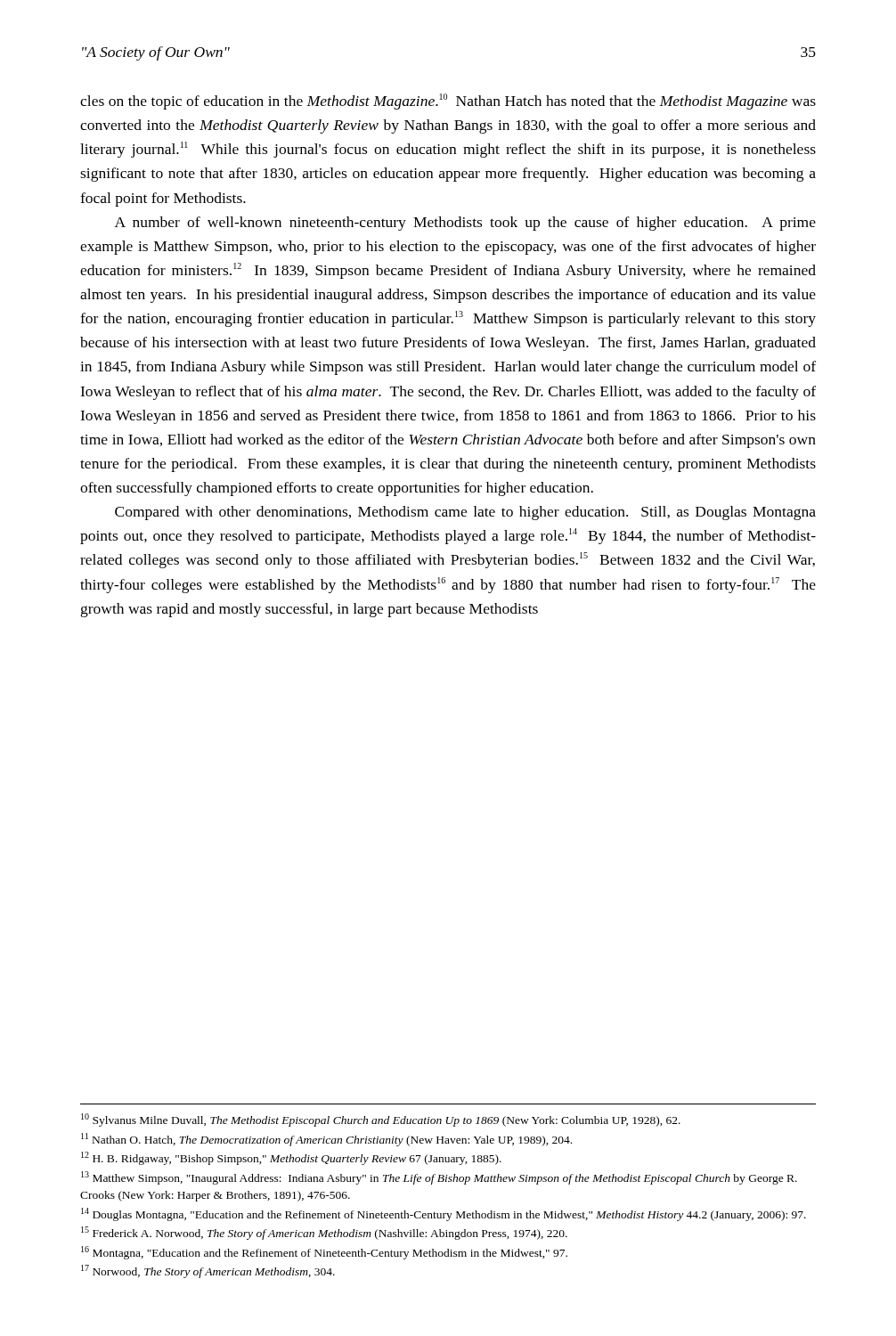Click on the footnote containing "17 Norwood, The Story of American Methodism,"
The height and width of the screenshot is (1336, 896).
tap(208, 1271)
